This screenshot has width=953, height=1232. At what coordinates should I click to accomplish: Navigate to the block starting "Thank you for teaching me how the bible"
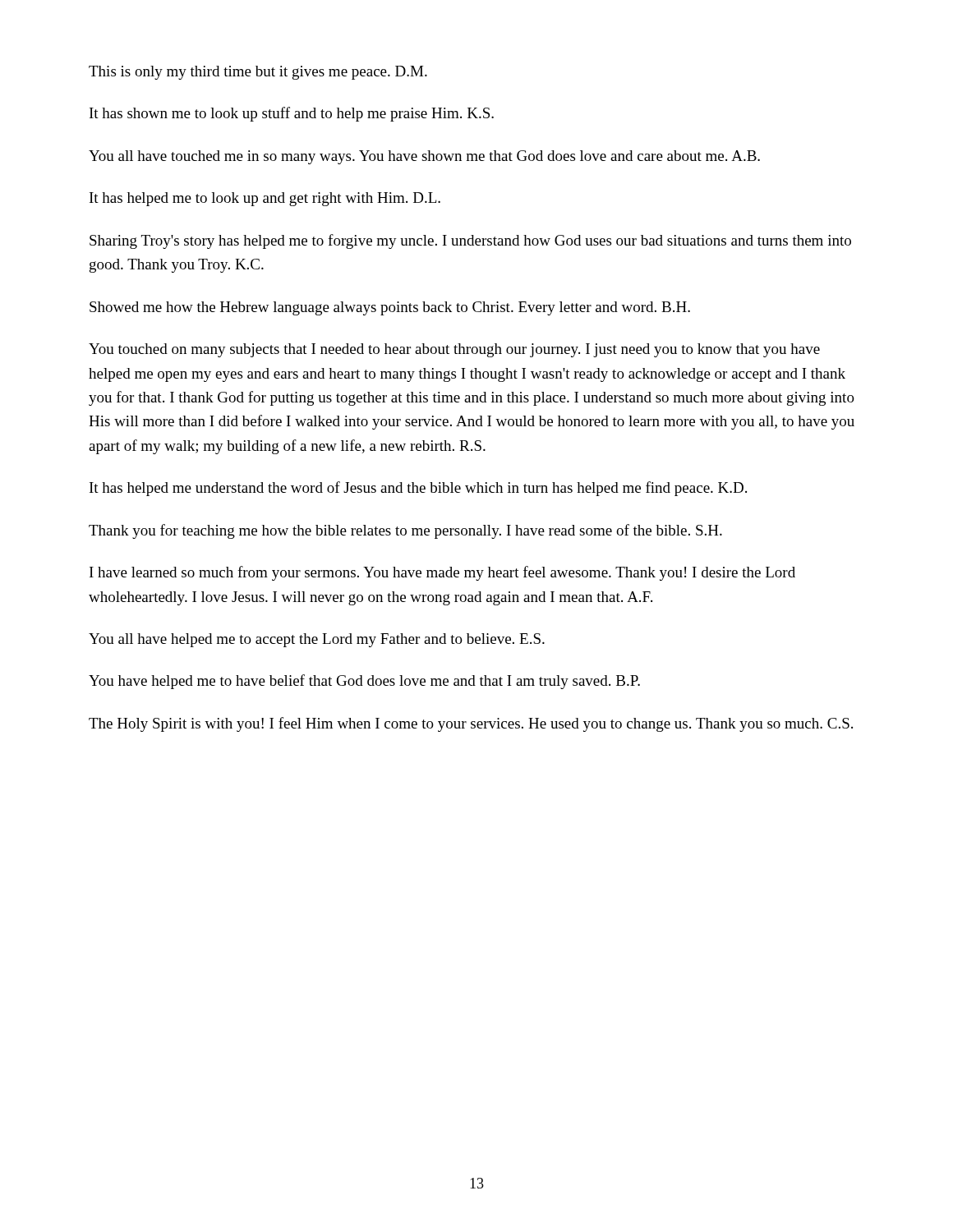pos(406,530)
